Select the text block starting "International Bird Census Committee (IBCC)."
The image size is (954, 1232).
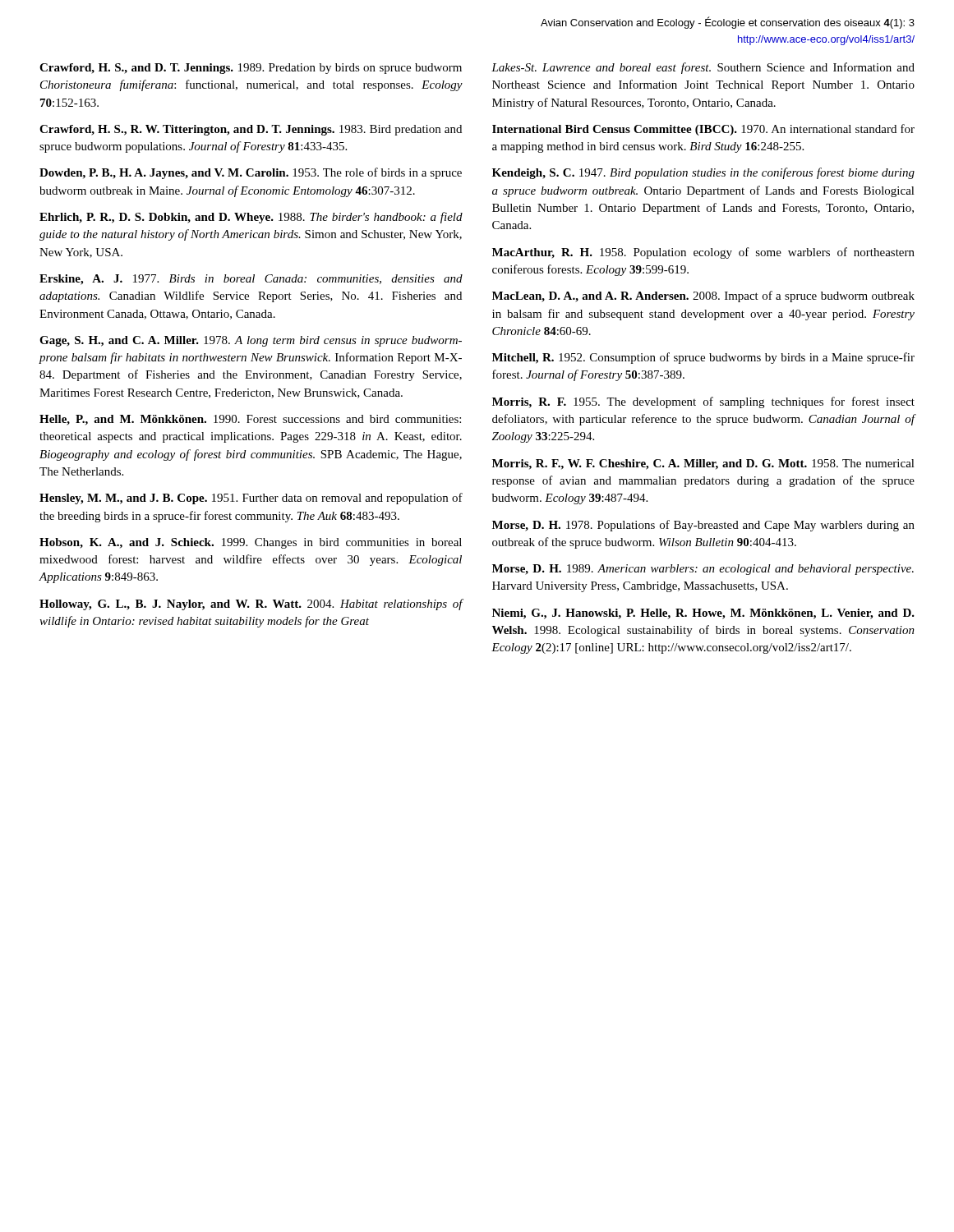tap(703, 138)
